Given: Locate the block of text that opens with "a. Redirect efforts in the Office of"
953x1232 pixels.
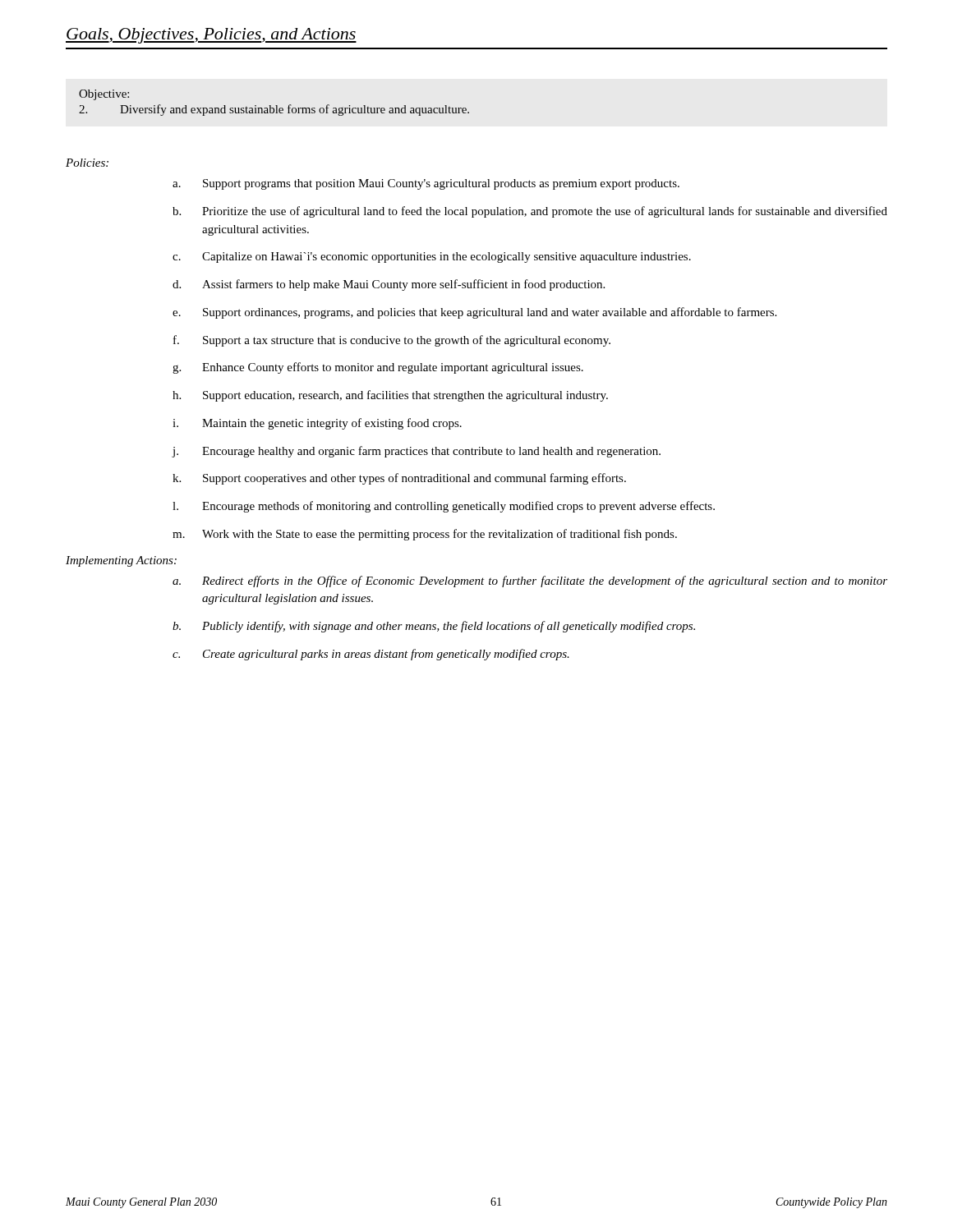Looking at the screenshot, I should click(x=530, y=590).
